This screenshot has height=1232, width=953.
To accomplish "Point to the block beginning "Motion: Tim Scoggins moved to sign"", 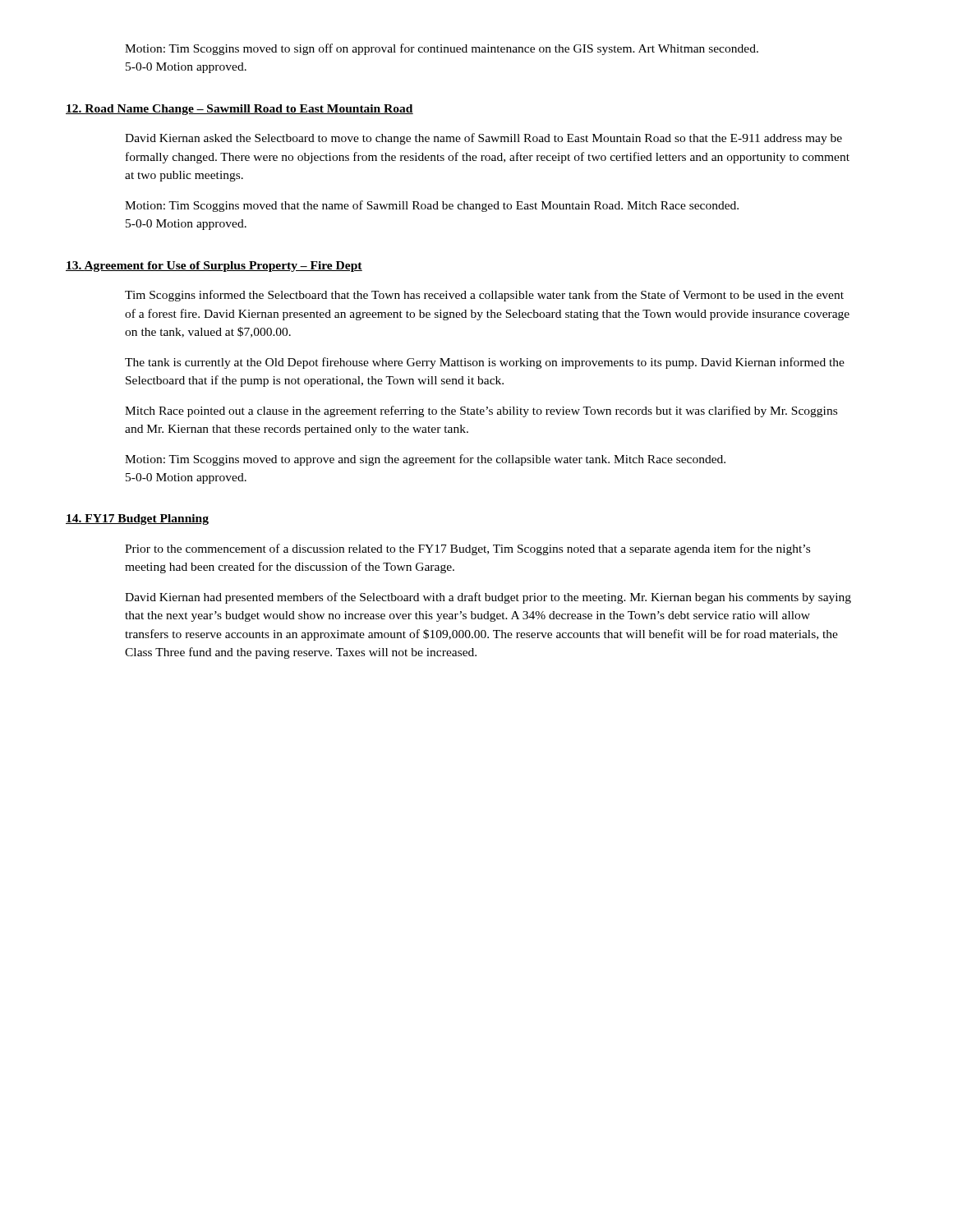I will point(442,57).
